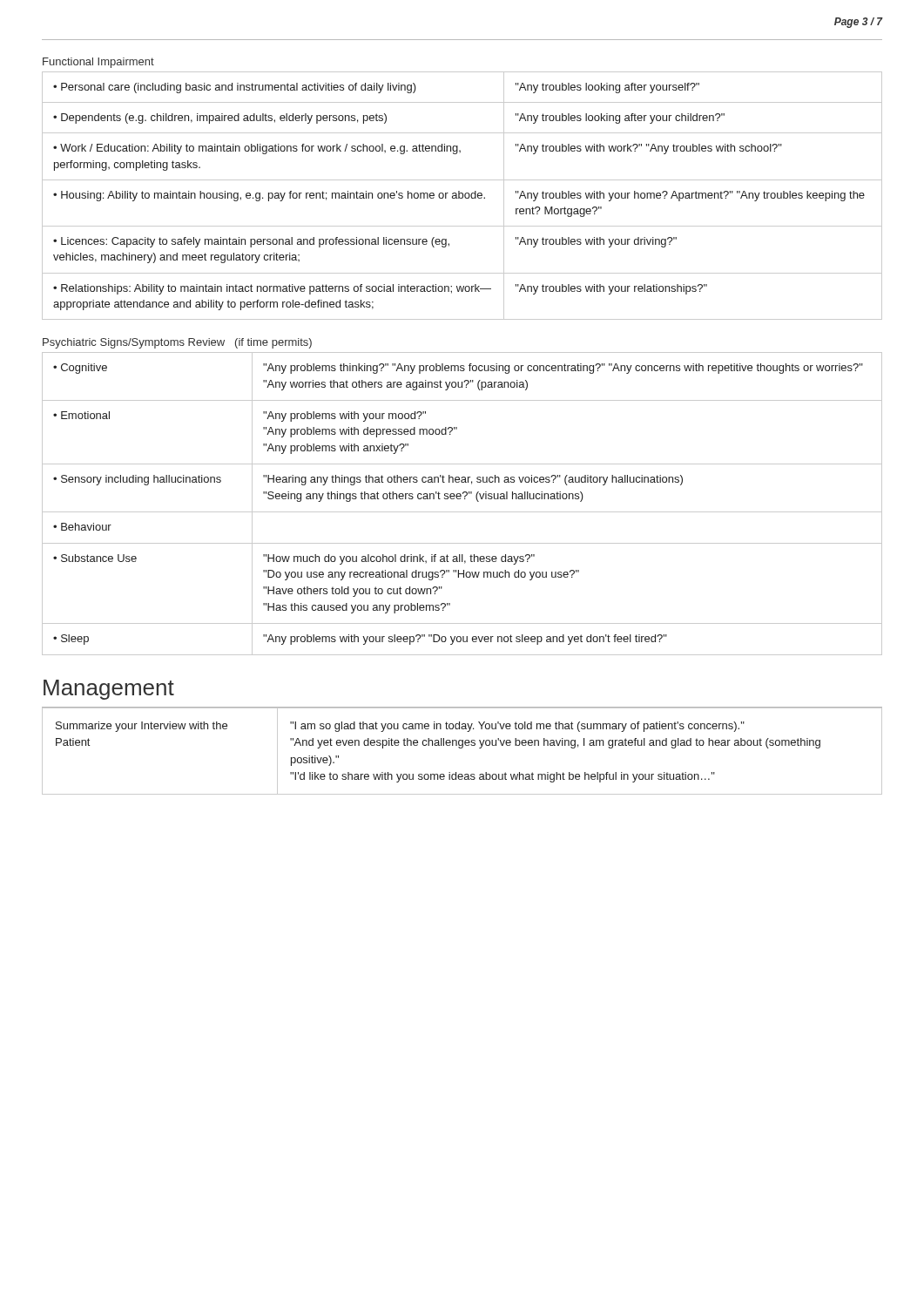Locate the text starting "Functional Impairment"
This screenshot has height=1307, width=924.
click(98, 61)
